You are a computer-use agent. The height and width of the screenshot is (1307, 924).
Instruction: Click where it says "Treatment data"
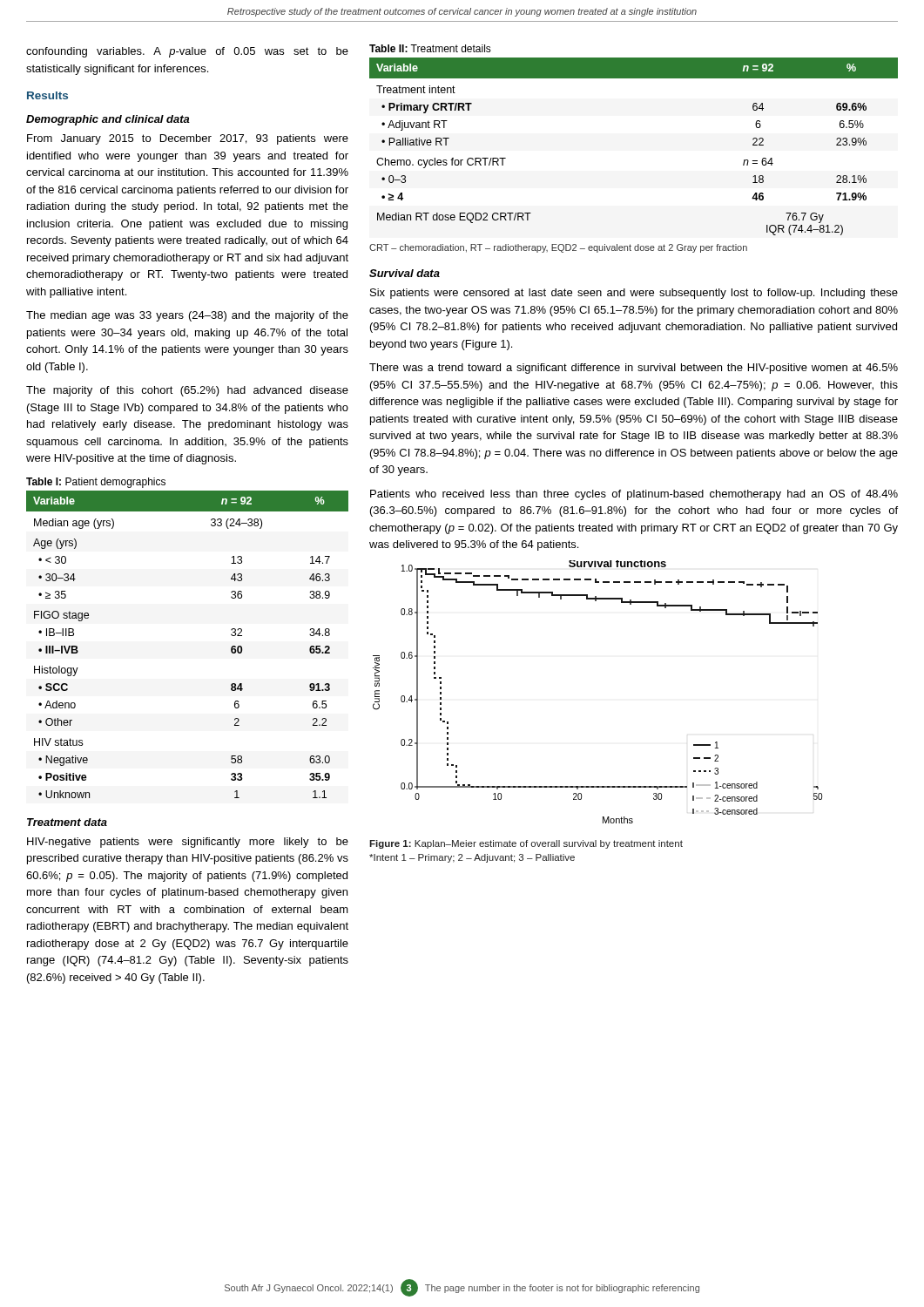pos(67,822)
